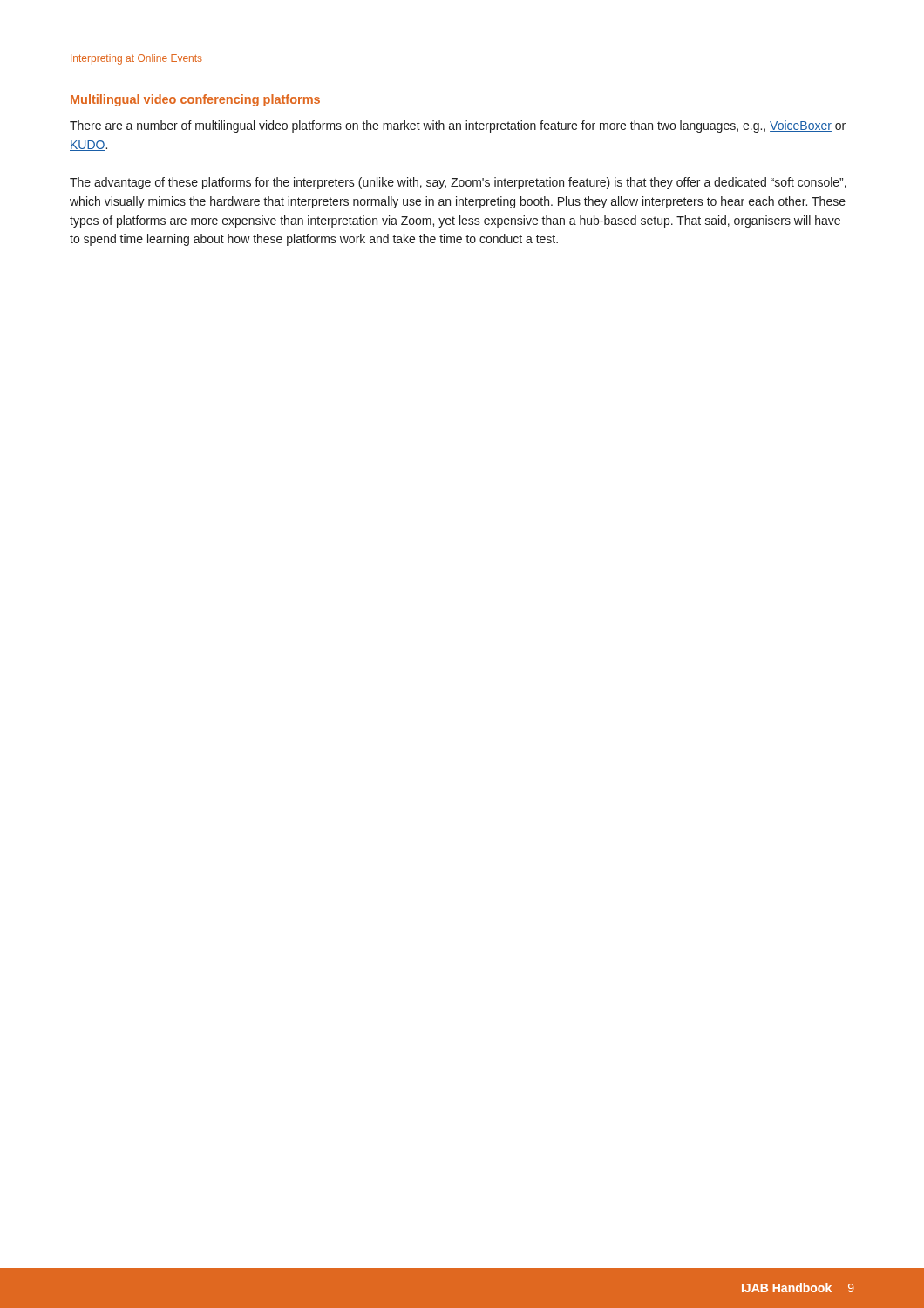The height and width of the screenshot is (1308, 924).
Task: Locate the text "Multilingual video conferencing platforms"
Action: pos(195,99)
